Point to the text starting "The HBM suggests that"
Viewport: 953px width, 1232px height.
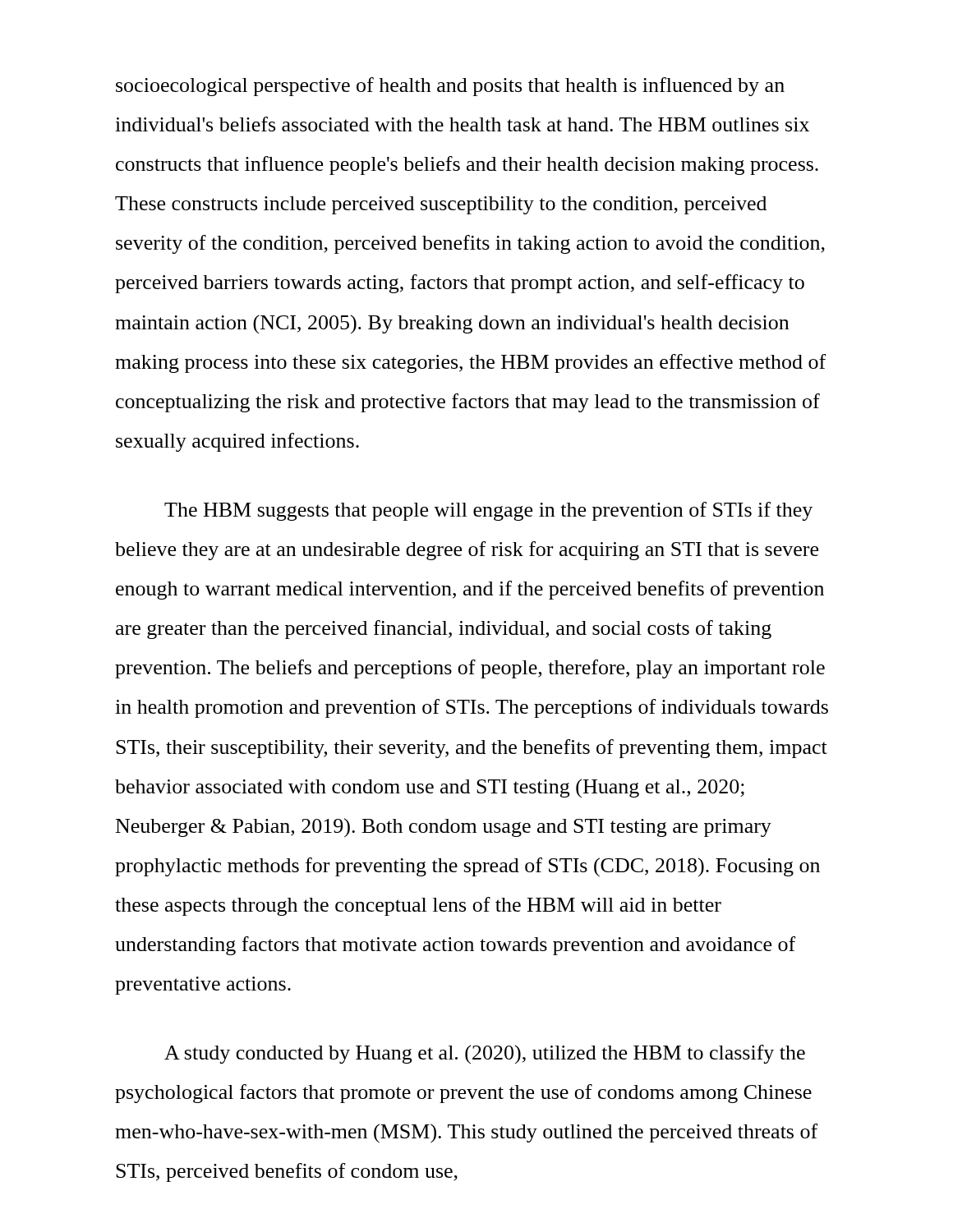pyautogui.click(x=476, y=747)
